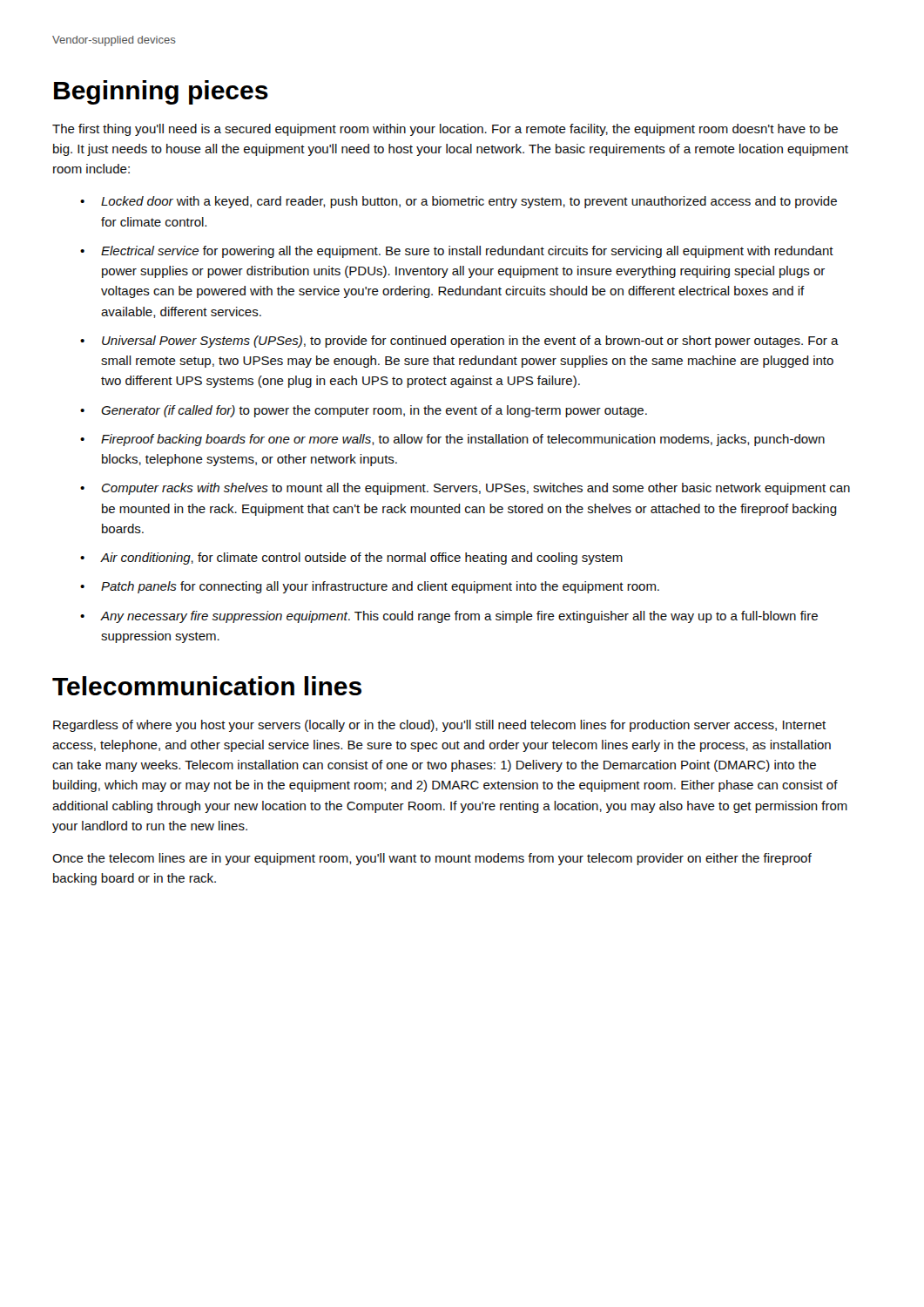Point to the block beginning "• Fireproof backing boards for one"
The width and height of the screenshot is (924, 1307).
[x=467, y=449]
